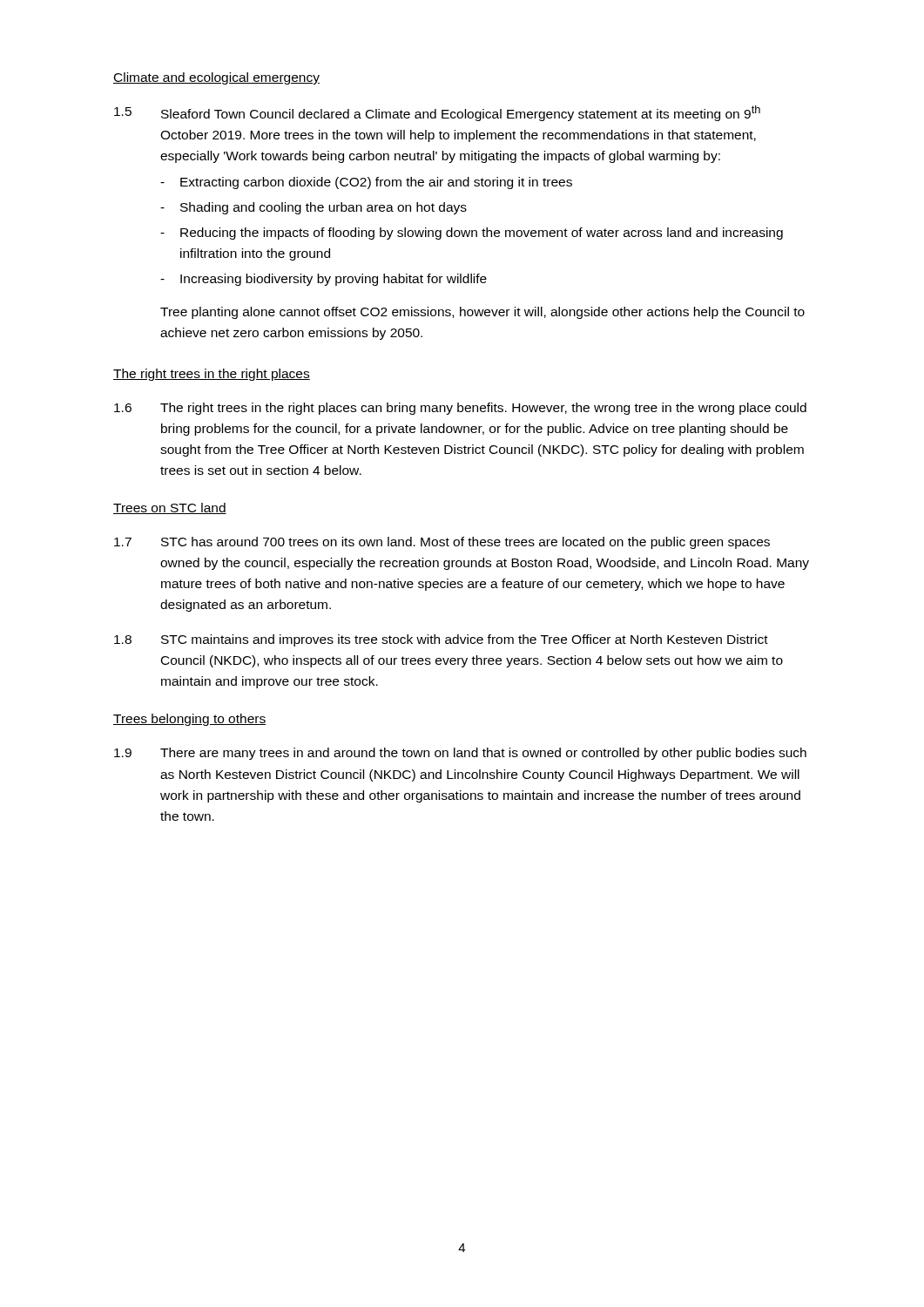The image size is (924, 1307).
Task: Navigate to the block starting "Tree planting alone cannot"
Action: pyautogui.click(x=483, y=322)
